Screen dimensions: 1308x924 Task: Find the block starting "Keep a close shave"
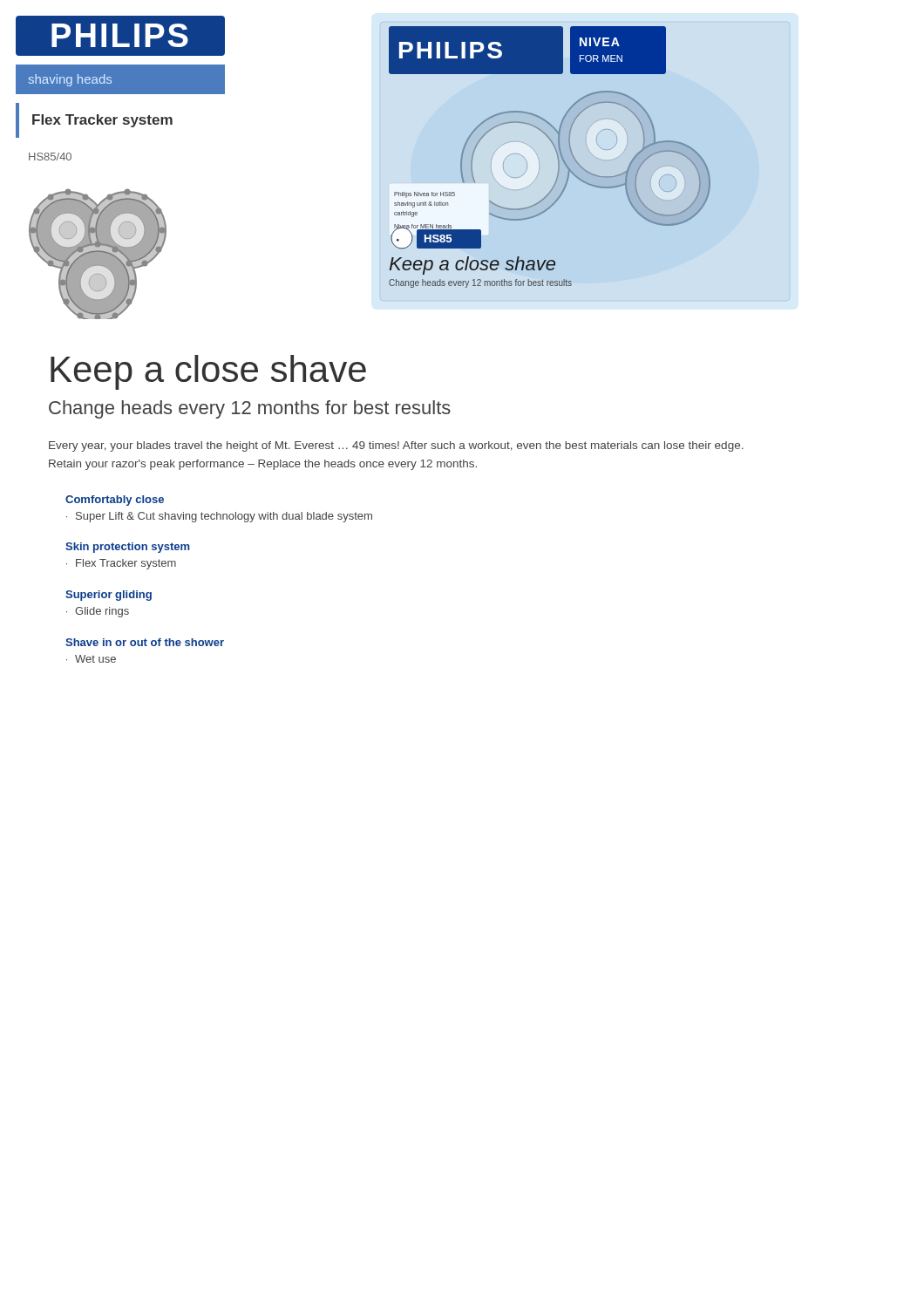point(208,372)
